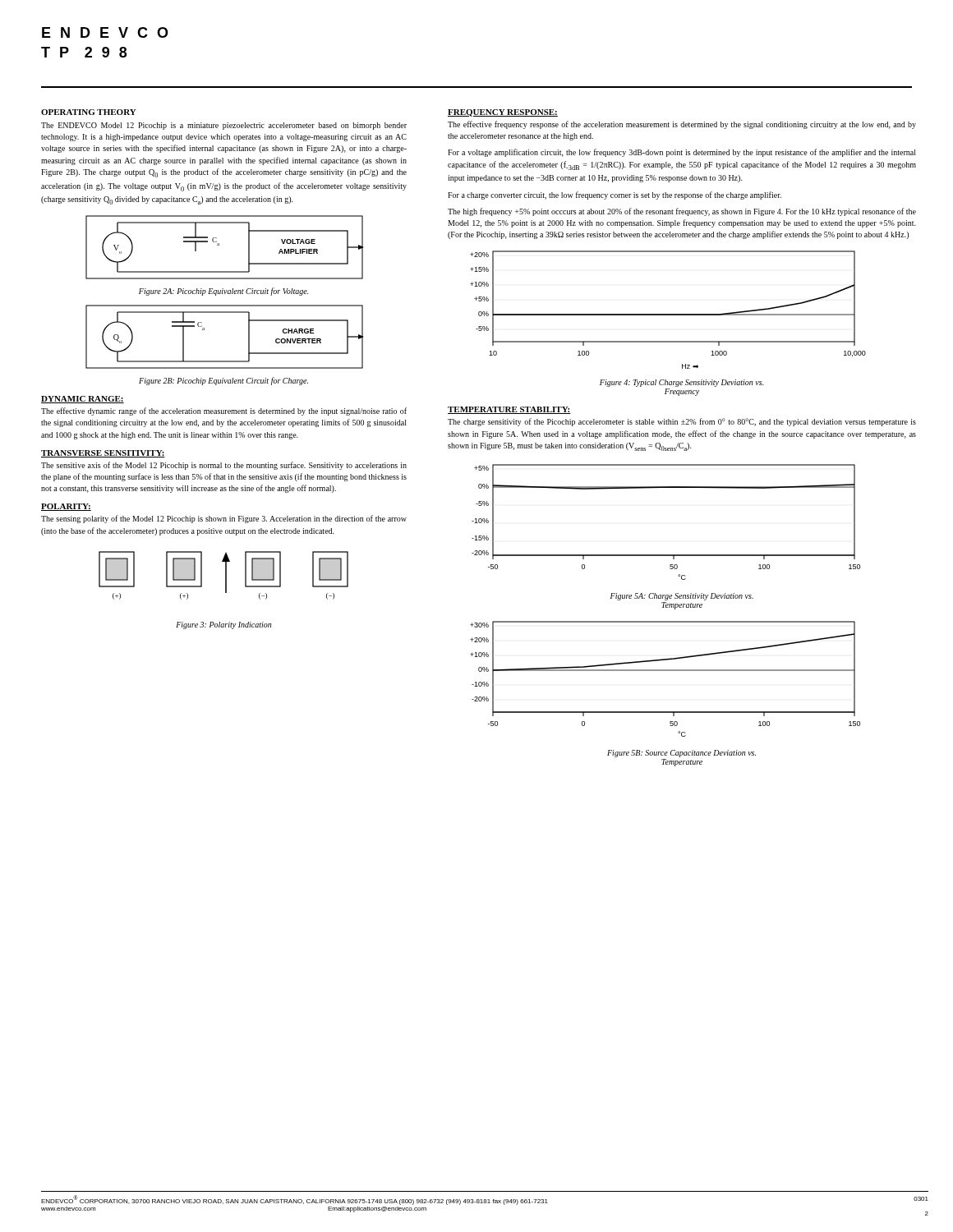The image size is (953, 1232).
Task: Point to the element starting "The effective frequency"
Action: click(682, 130)
